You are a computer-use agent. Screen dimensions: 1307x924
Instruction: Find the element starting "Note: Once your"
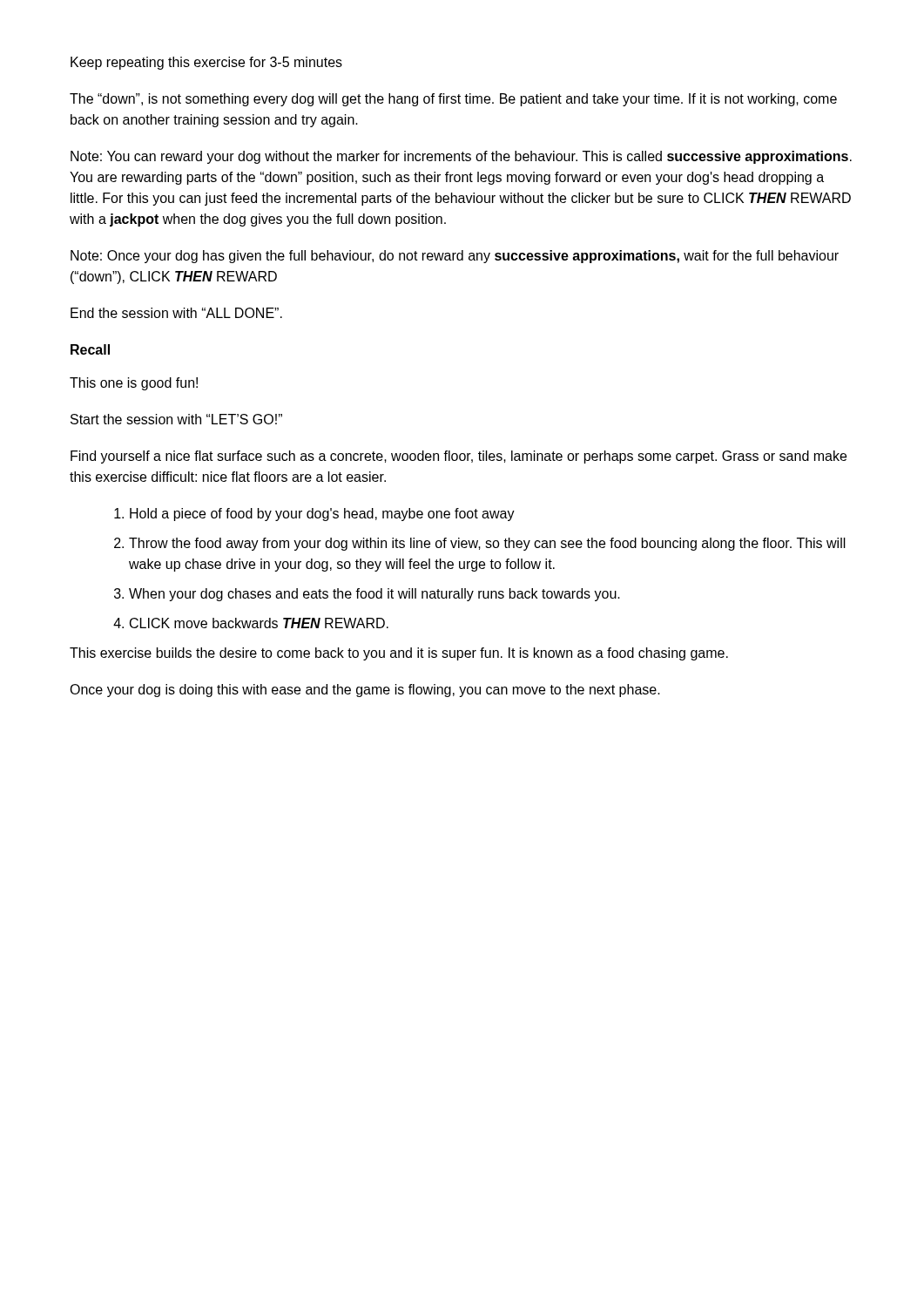point(454,266)
